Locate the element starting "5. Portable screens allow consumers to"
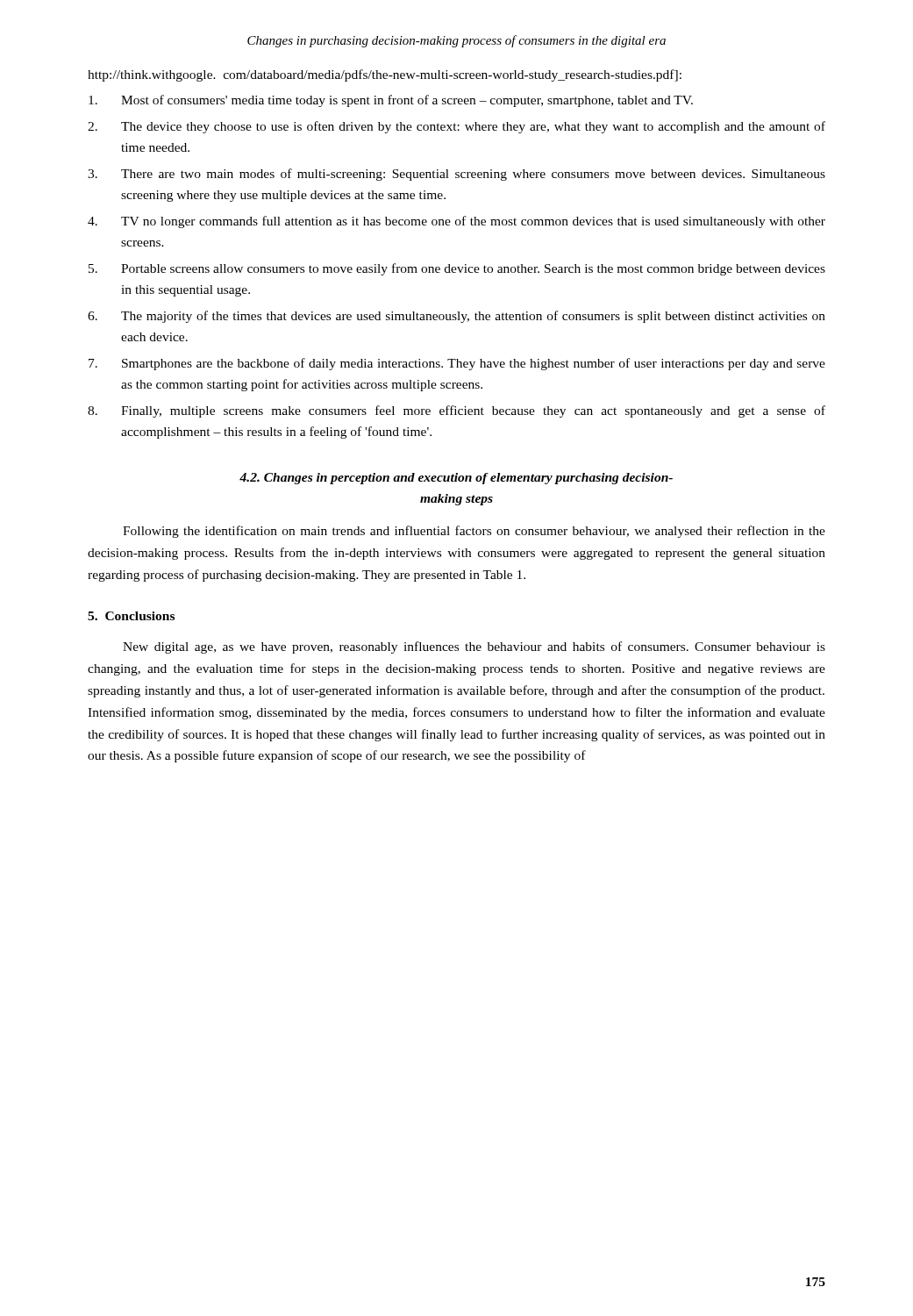The width and height of the screenshot is (913, 1316). tap(456, 279)
